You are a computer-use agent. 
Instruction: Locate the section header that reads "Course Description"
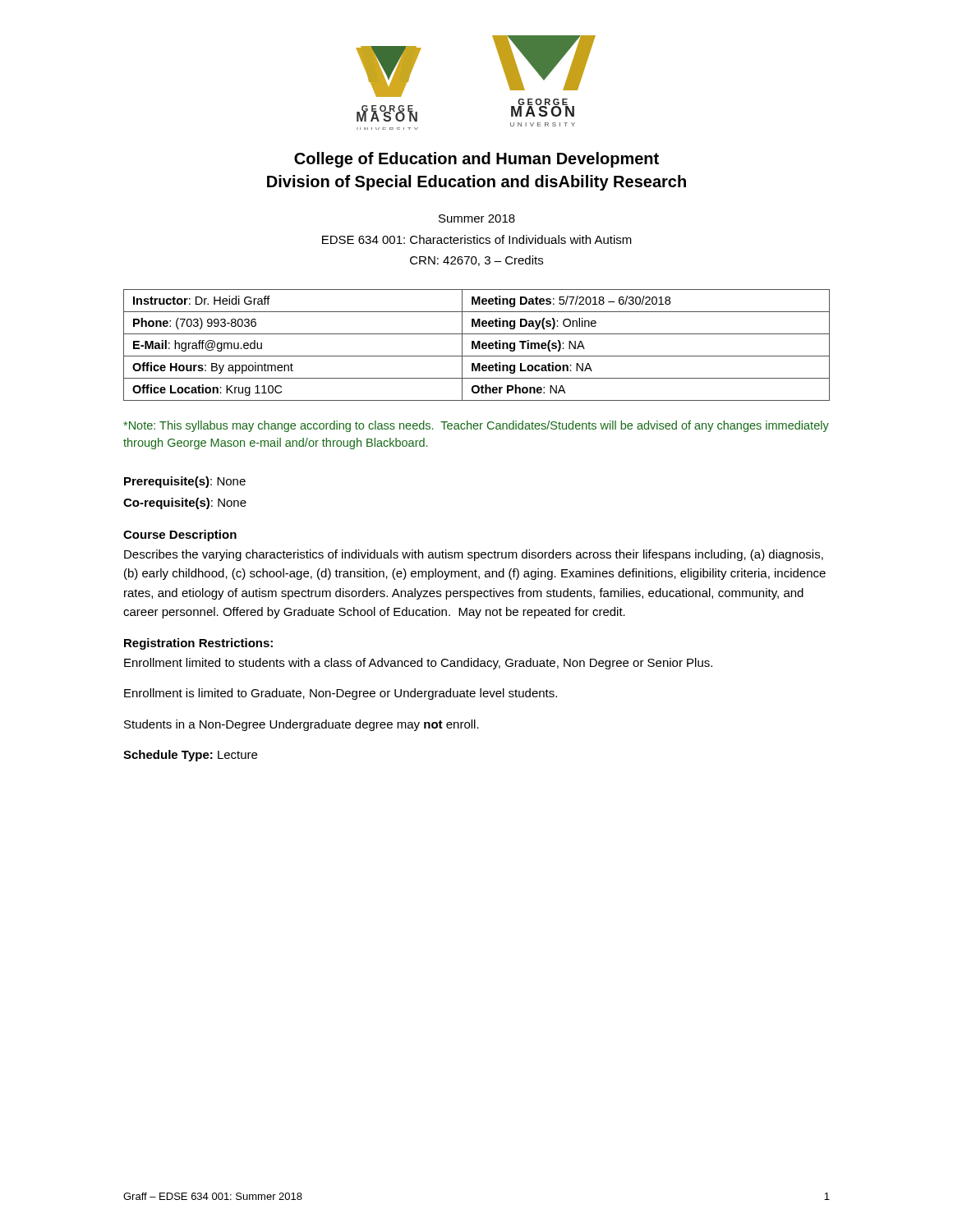click(x=180, y=534)
